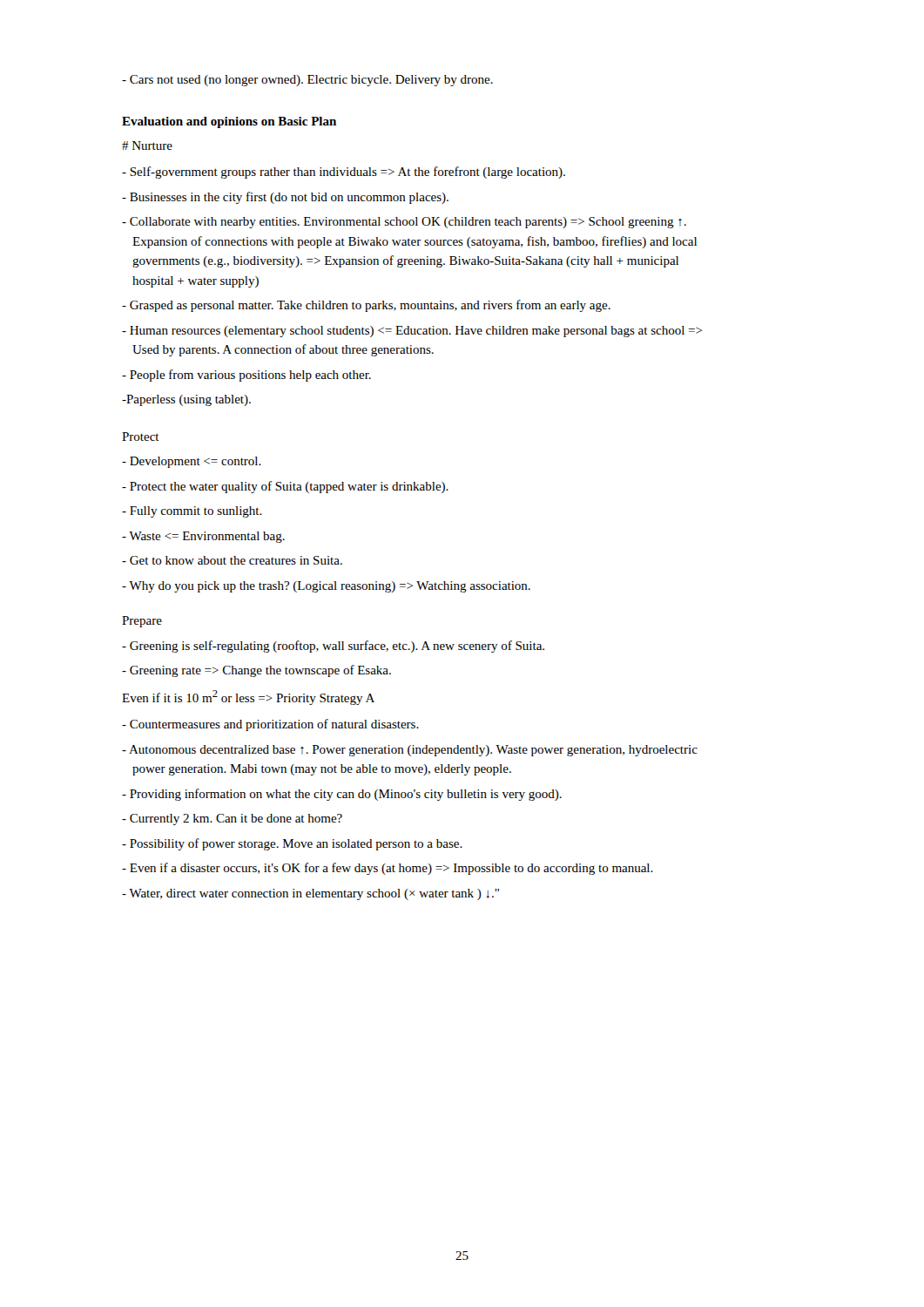Find the block on this page that starts "Even if it is 10"
This screenshot has width=924, height=1307.
click(x=248, y=696)
